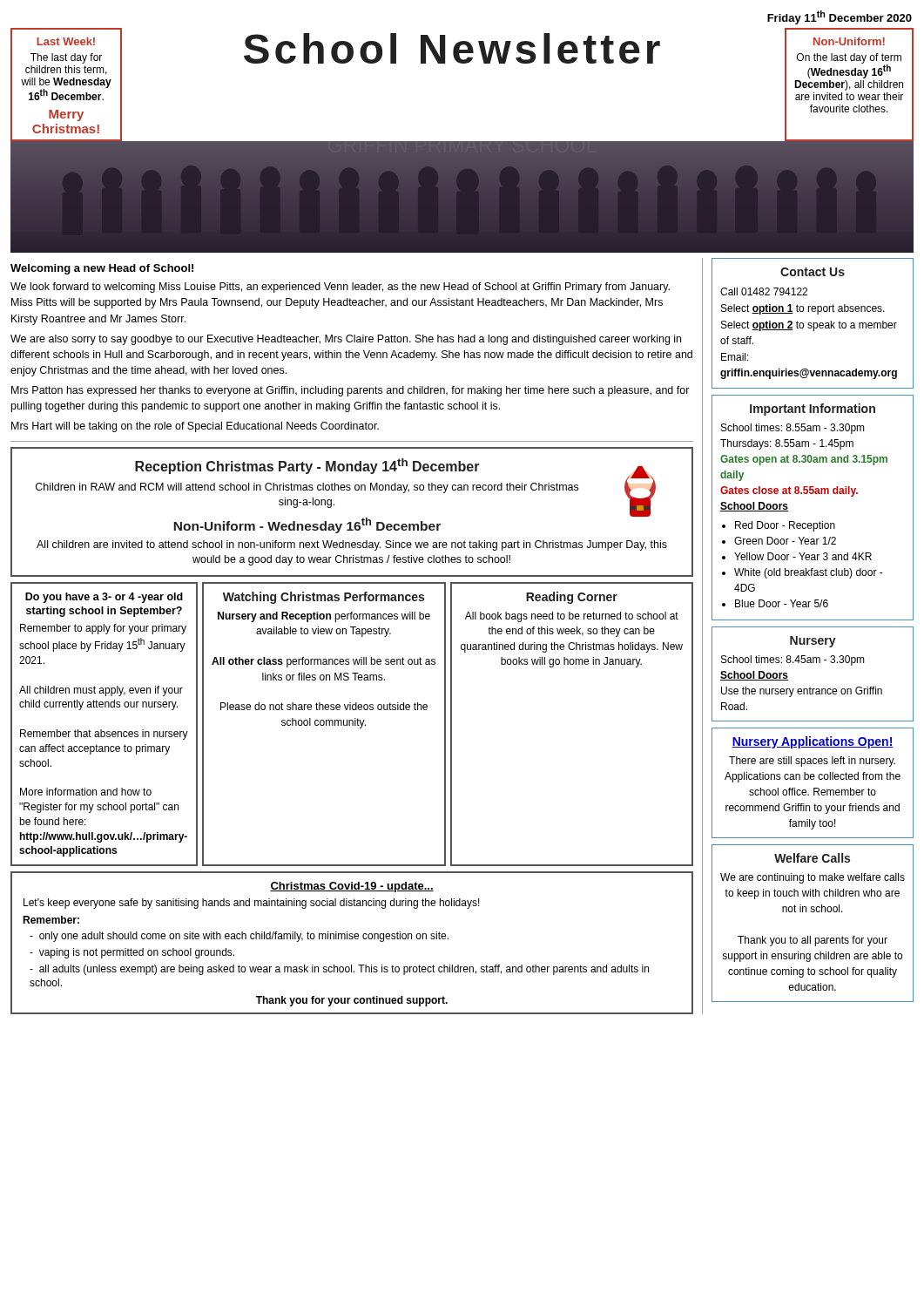
Task: Select the list item containing "all adults (unless exempt)"
Action: (x=340, y=976)
